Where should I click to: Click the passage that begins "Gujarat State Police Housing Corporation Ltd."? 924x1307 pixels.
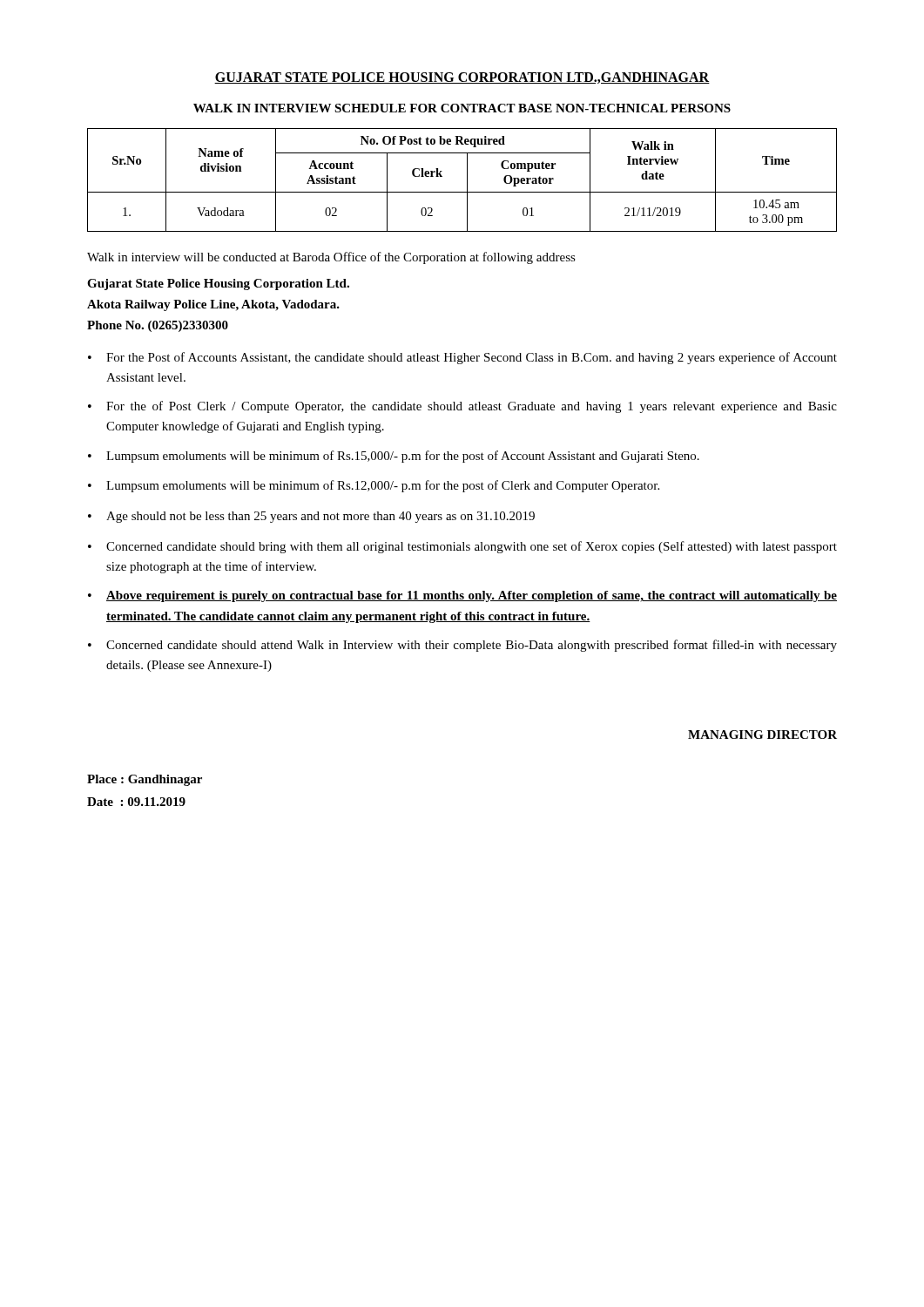218,304
